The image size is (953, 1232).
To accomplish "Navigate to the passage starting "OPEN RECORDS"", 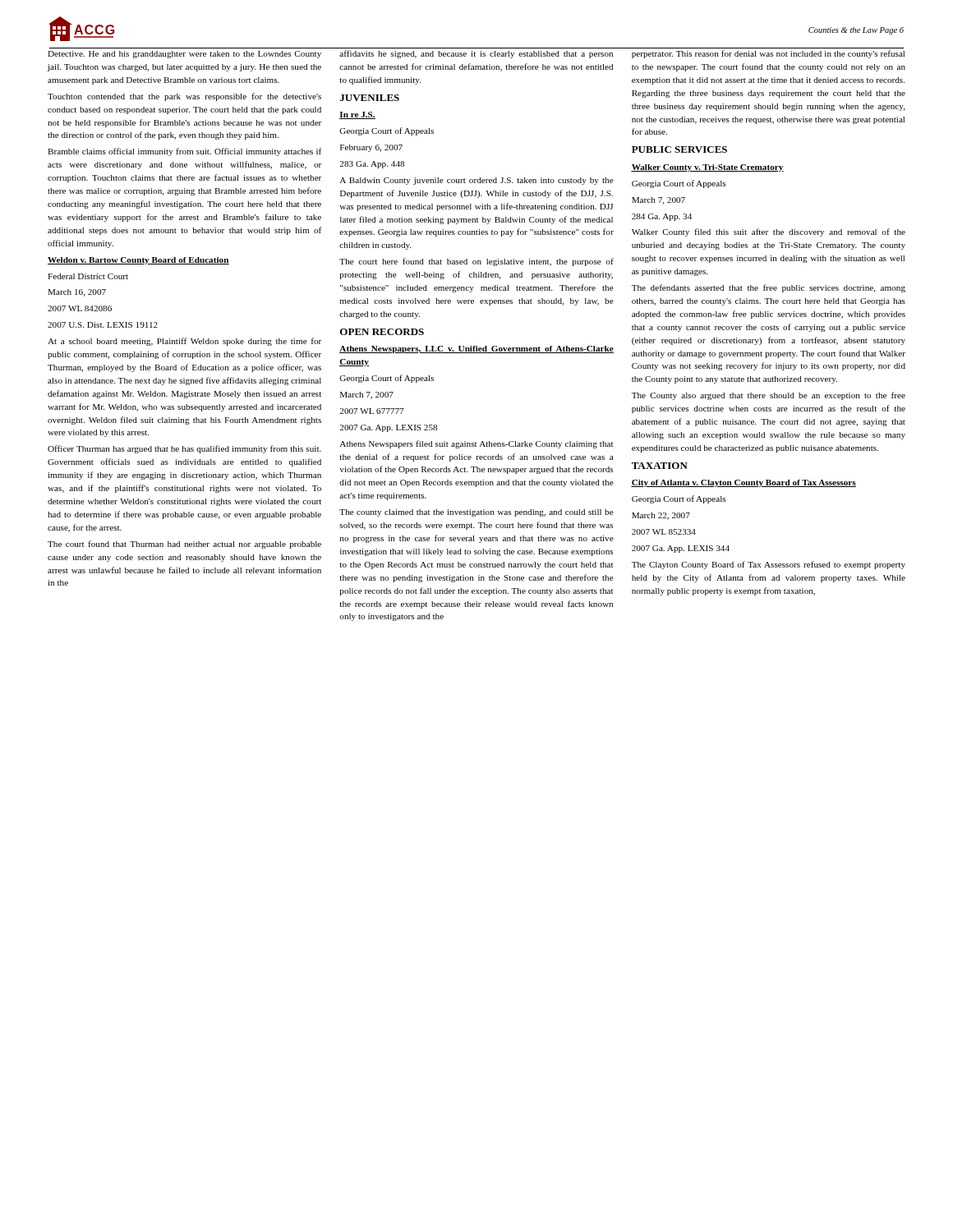I will click(382, 332).
